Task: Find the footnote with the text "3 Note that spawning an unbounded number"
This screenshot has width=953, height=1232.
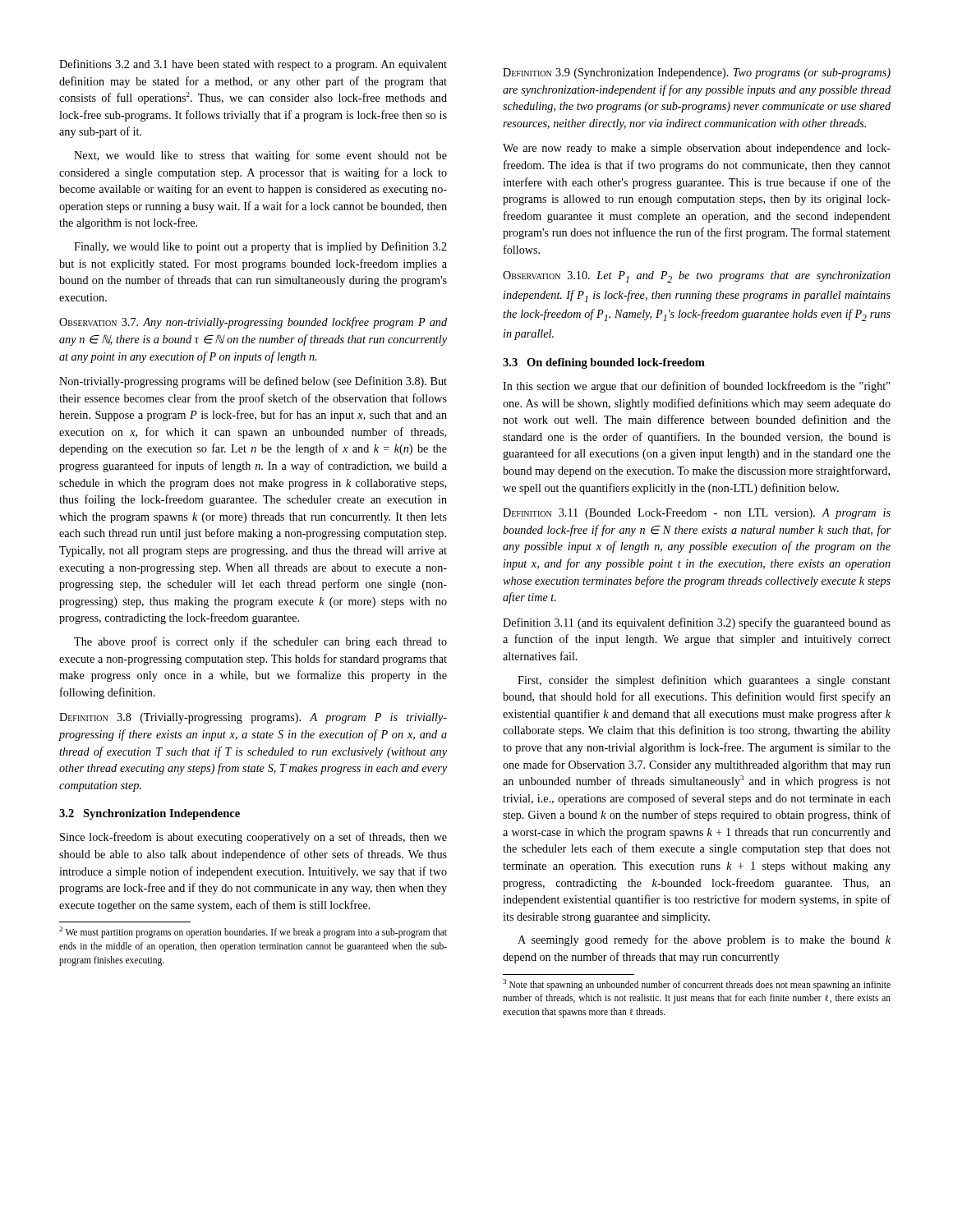Action: 697,998
